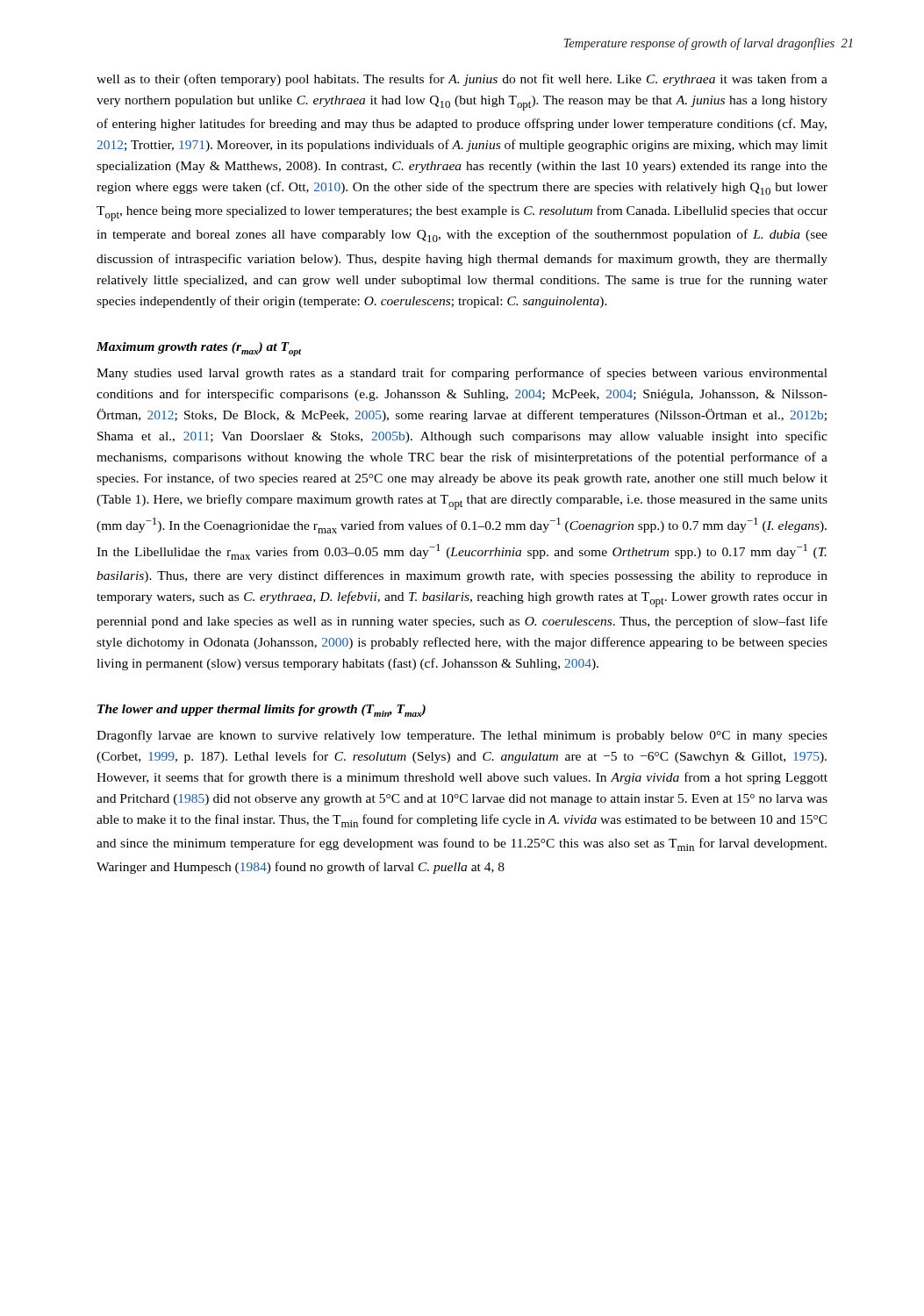The height and width of the screenshot is (1316, 924).
Task: Where is the section header that starts "The lower and upper thermal limits for"?
Action: (x=261, y=709)
